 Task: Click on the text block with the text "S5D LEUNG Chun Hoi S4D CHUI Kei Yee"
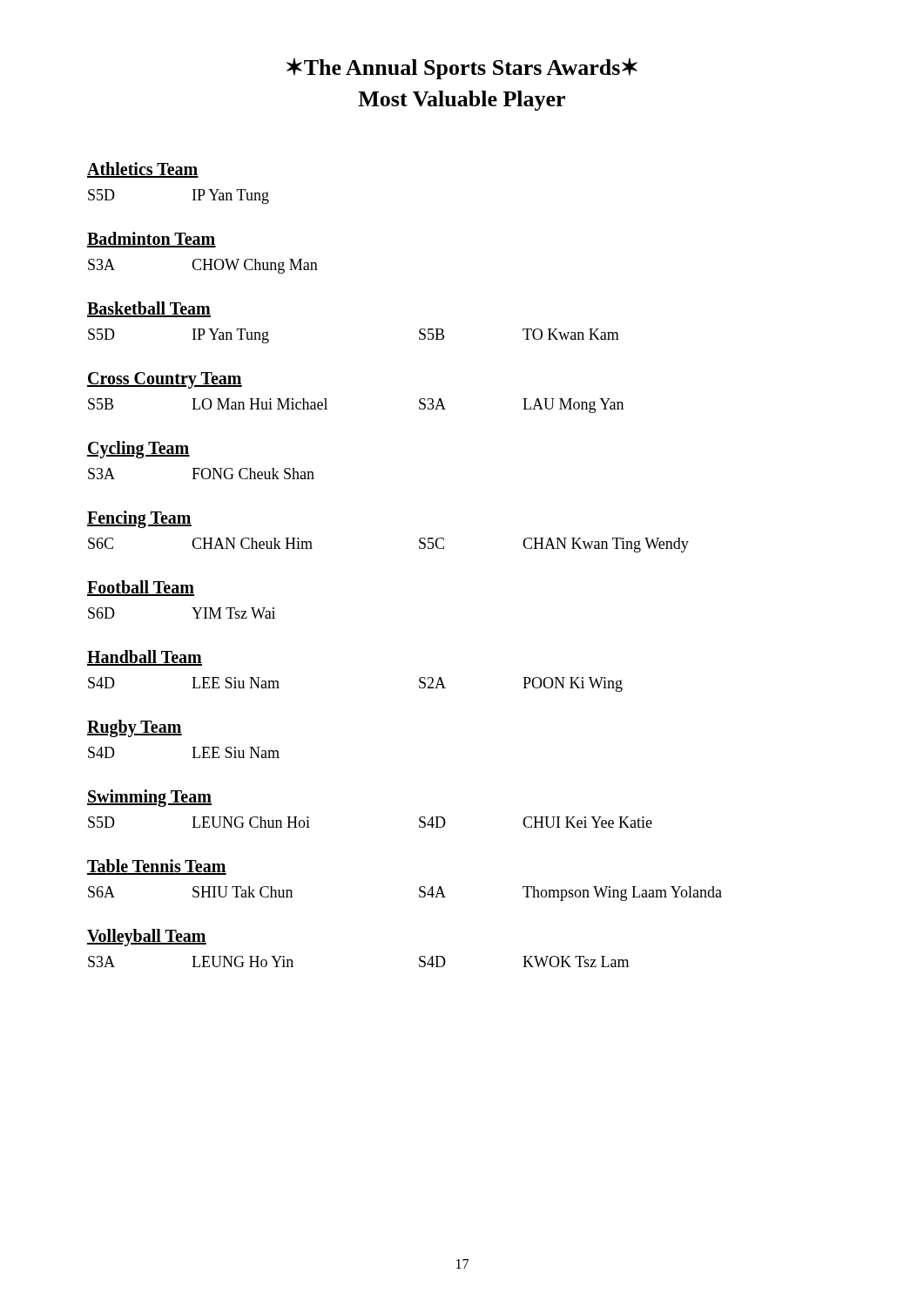pyautogui.click(x=106, y=822)
